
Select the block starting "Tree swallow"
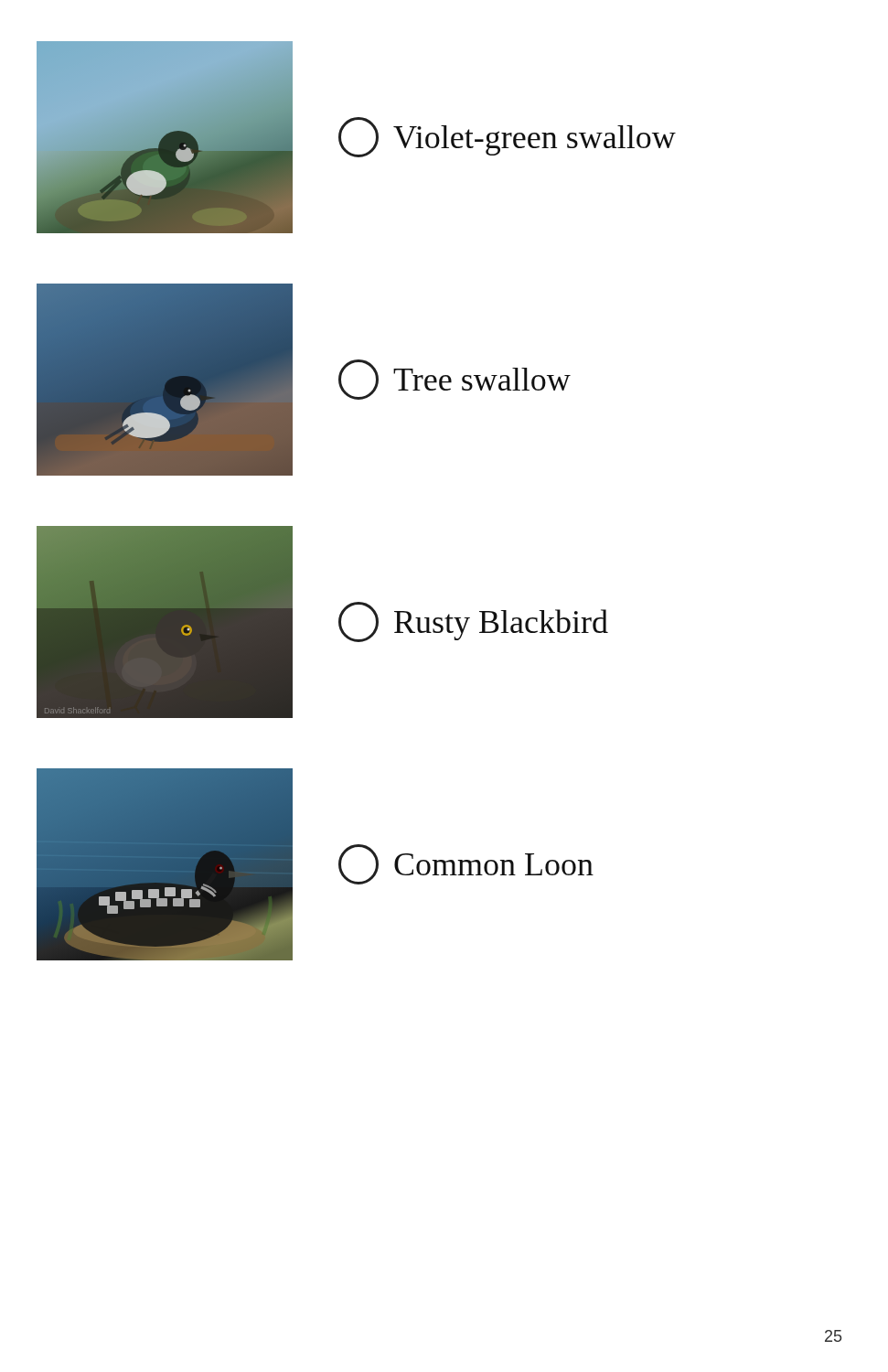point(454,380)
